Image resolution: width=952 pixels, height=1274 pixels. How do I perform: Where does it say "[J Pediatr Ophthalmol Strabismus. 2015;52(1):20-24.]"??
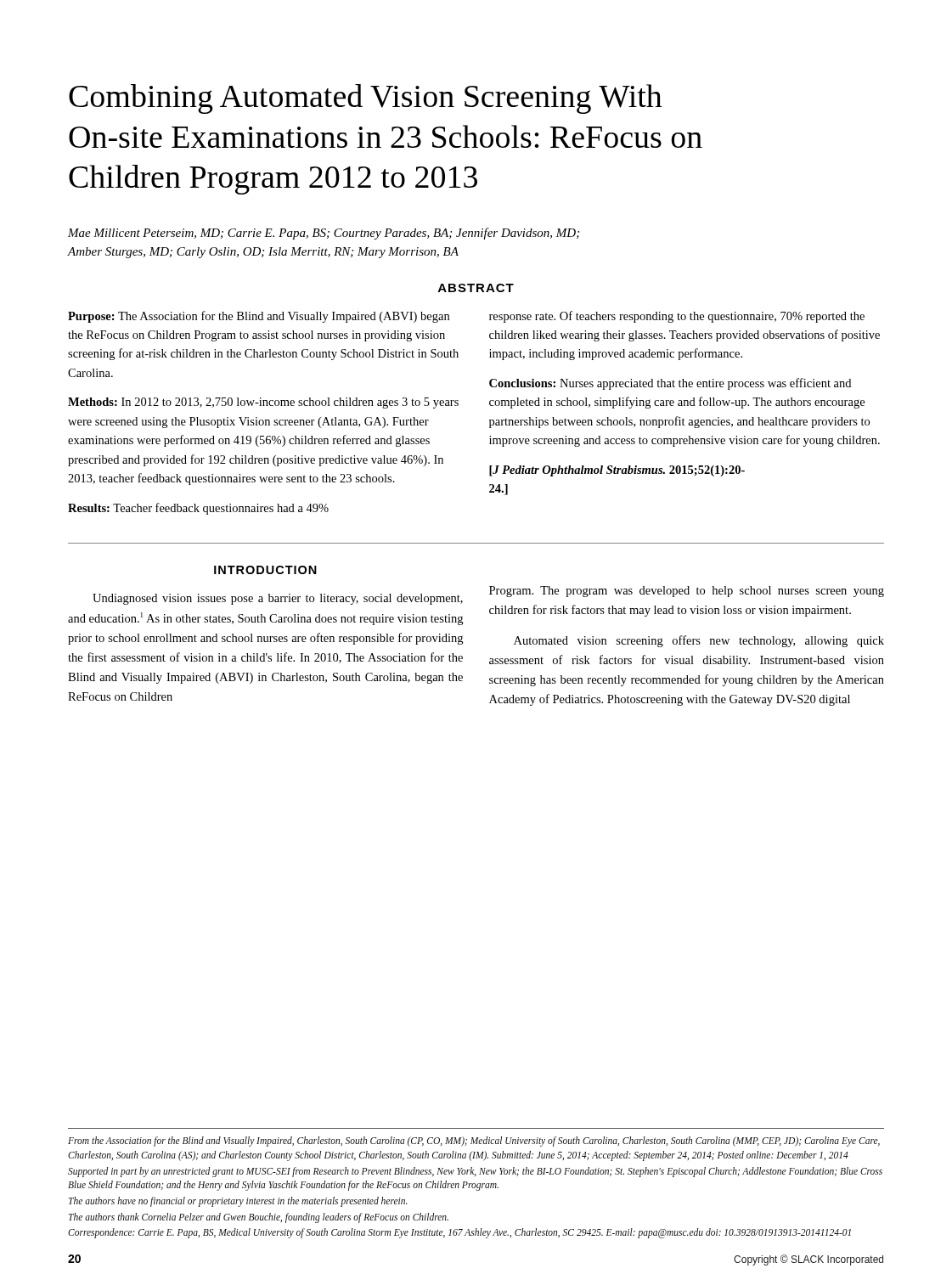617,479
